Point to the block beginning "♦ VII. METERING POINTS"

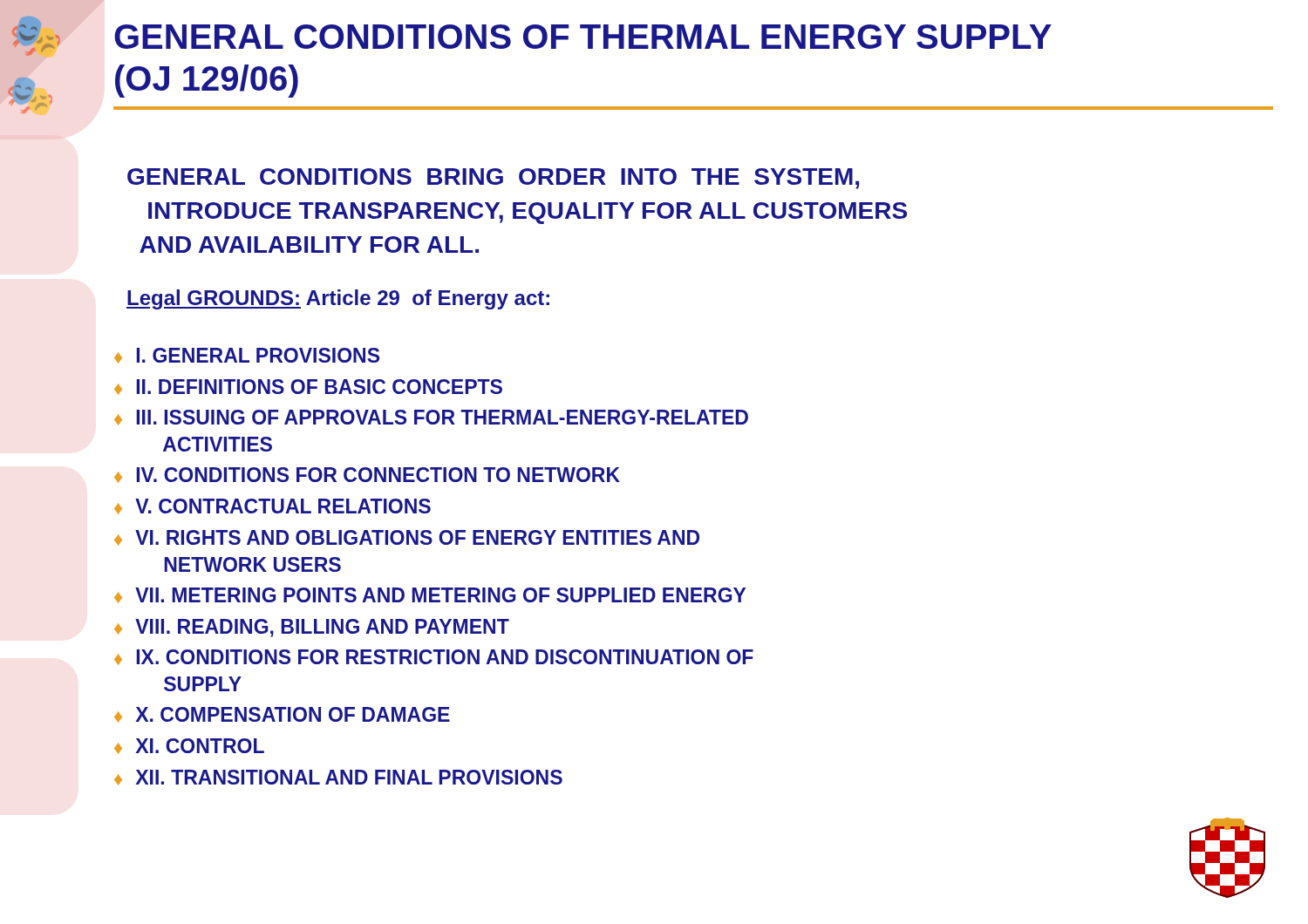coord(685,596)
